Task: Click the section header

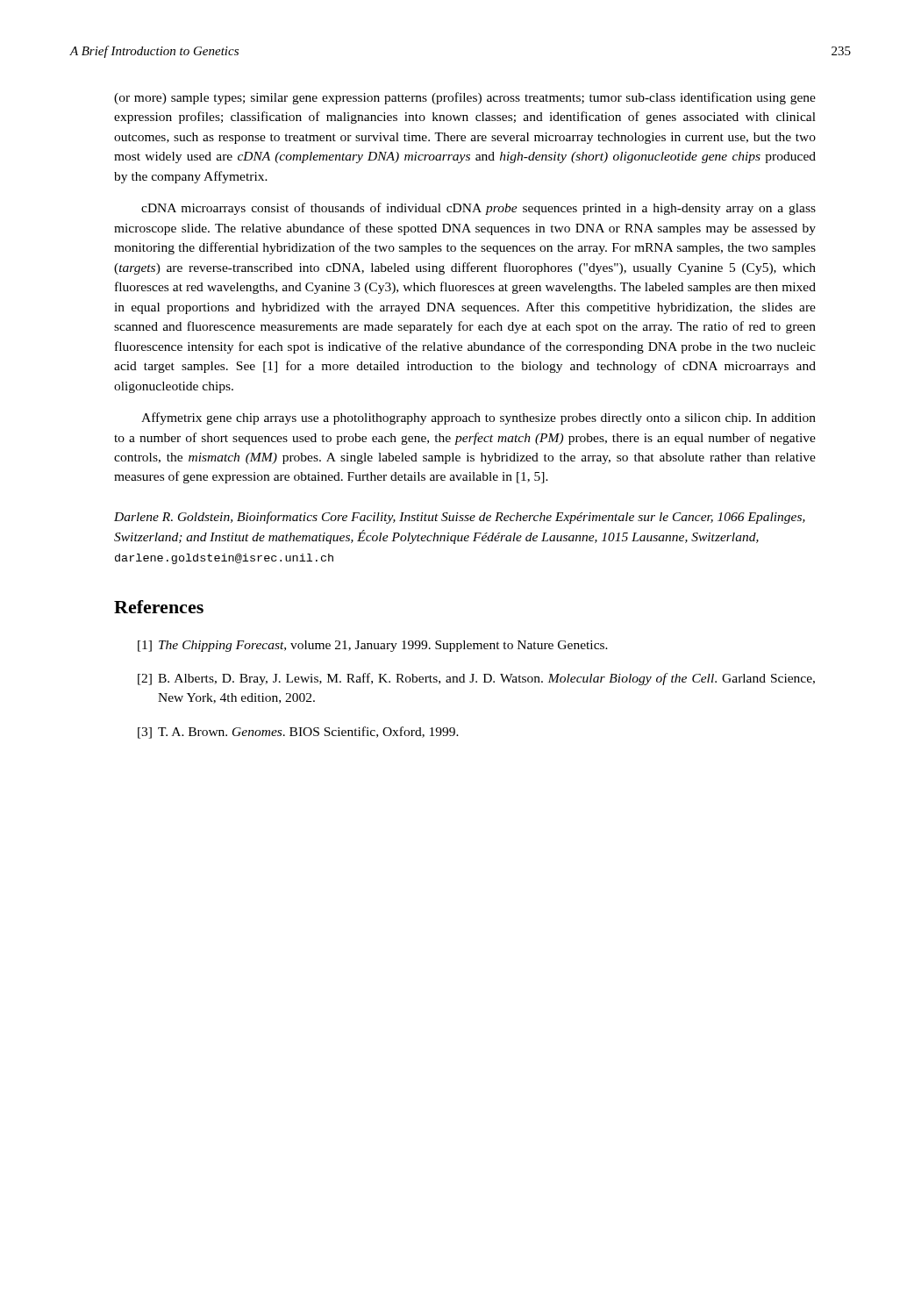Action: (159, 606)
